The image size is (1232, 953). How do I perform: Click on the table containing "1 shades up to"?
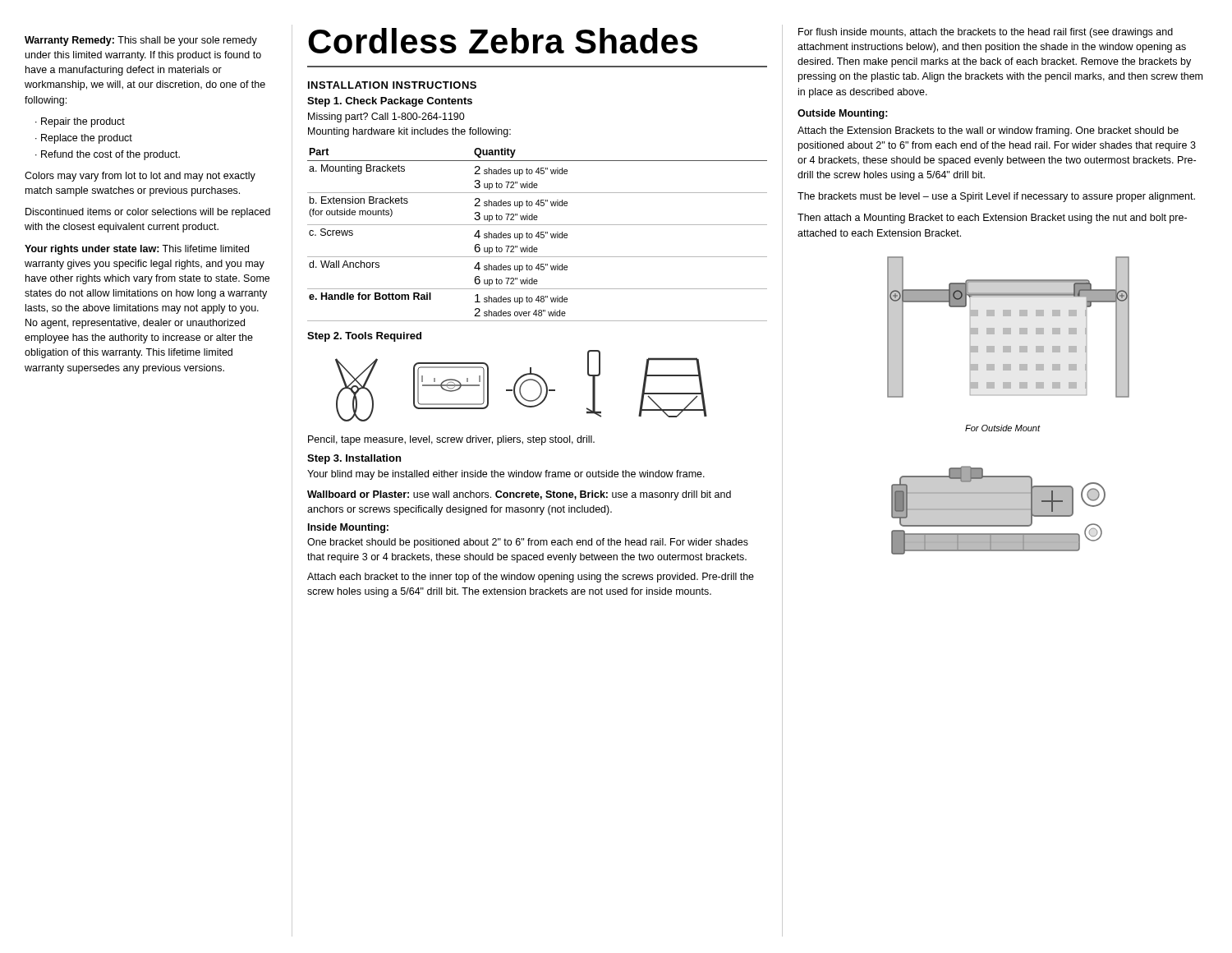pyautogui.click(x=537, y=233)
